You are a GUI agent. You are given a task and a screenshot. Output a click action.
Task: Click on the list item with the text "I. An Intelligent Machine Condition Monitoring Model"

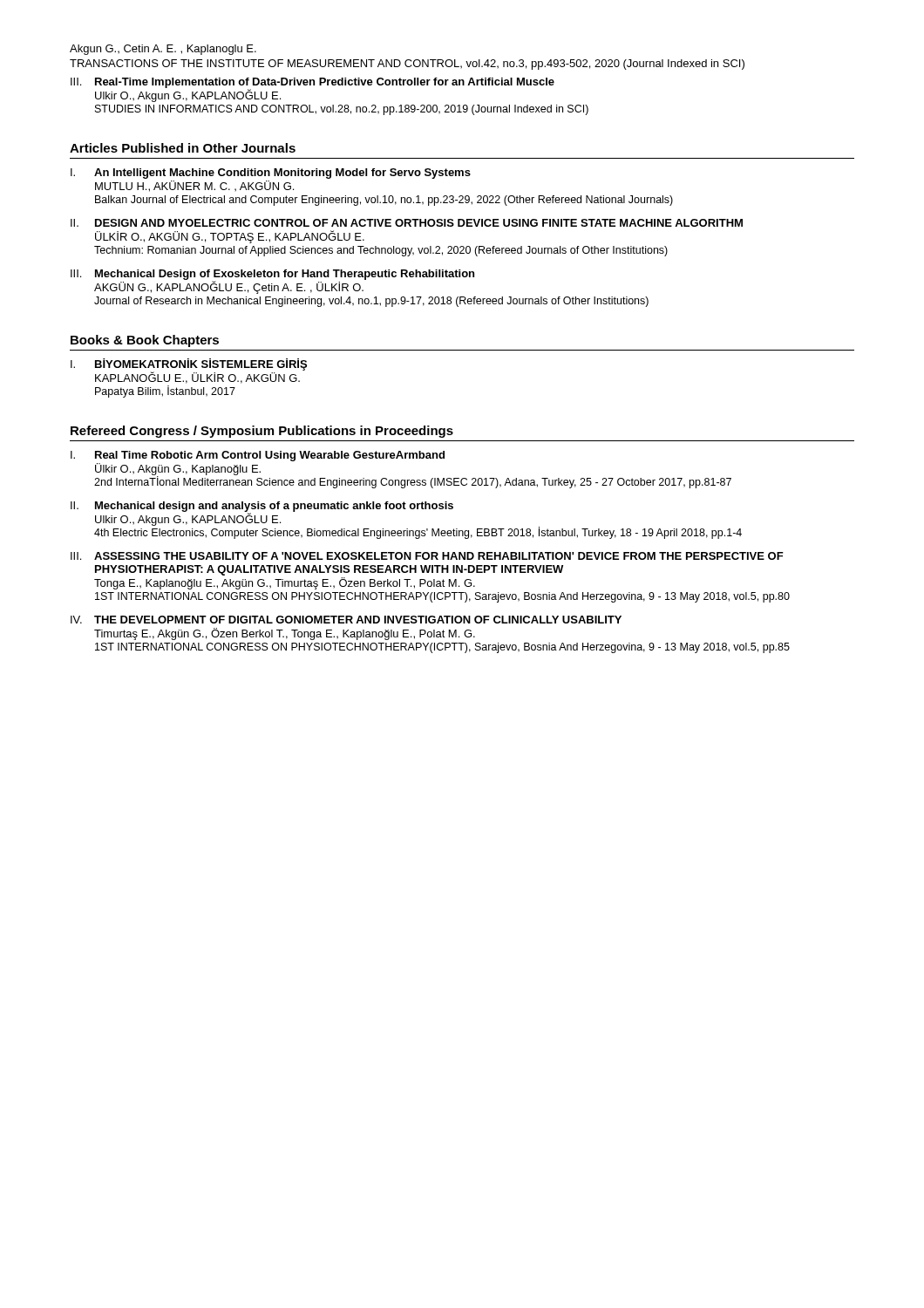pos(462,186)
